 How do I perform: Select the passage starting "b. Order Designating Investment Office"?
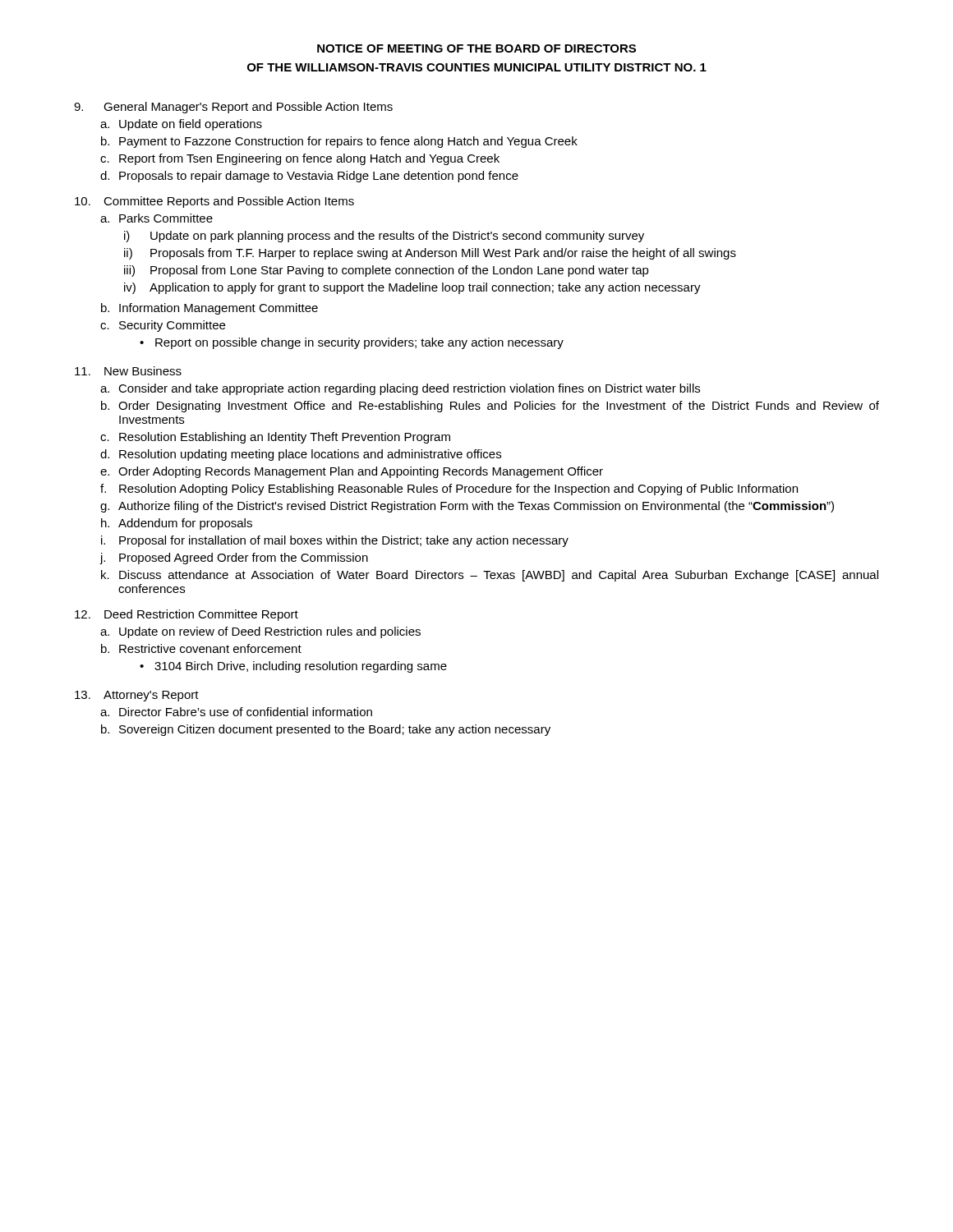click(x=490, y=412)
